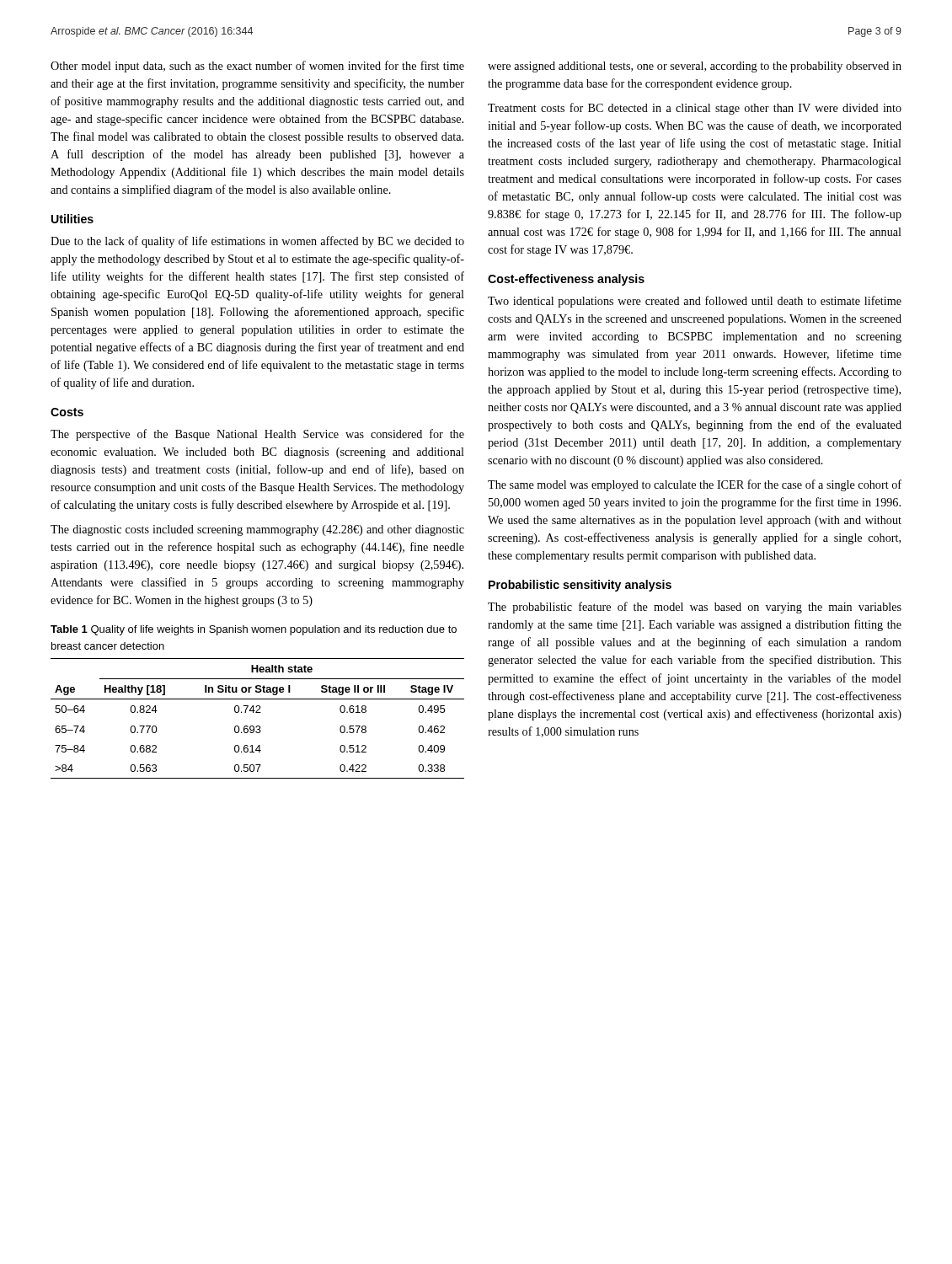Find the block on this page that starts "Due to the"
The width and height of the screenshot is (952, 1264).
coord(257,312)
